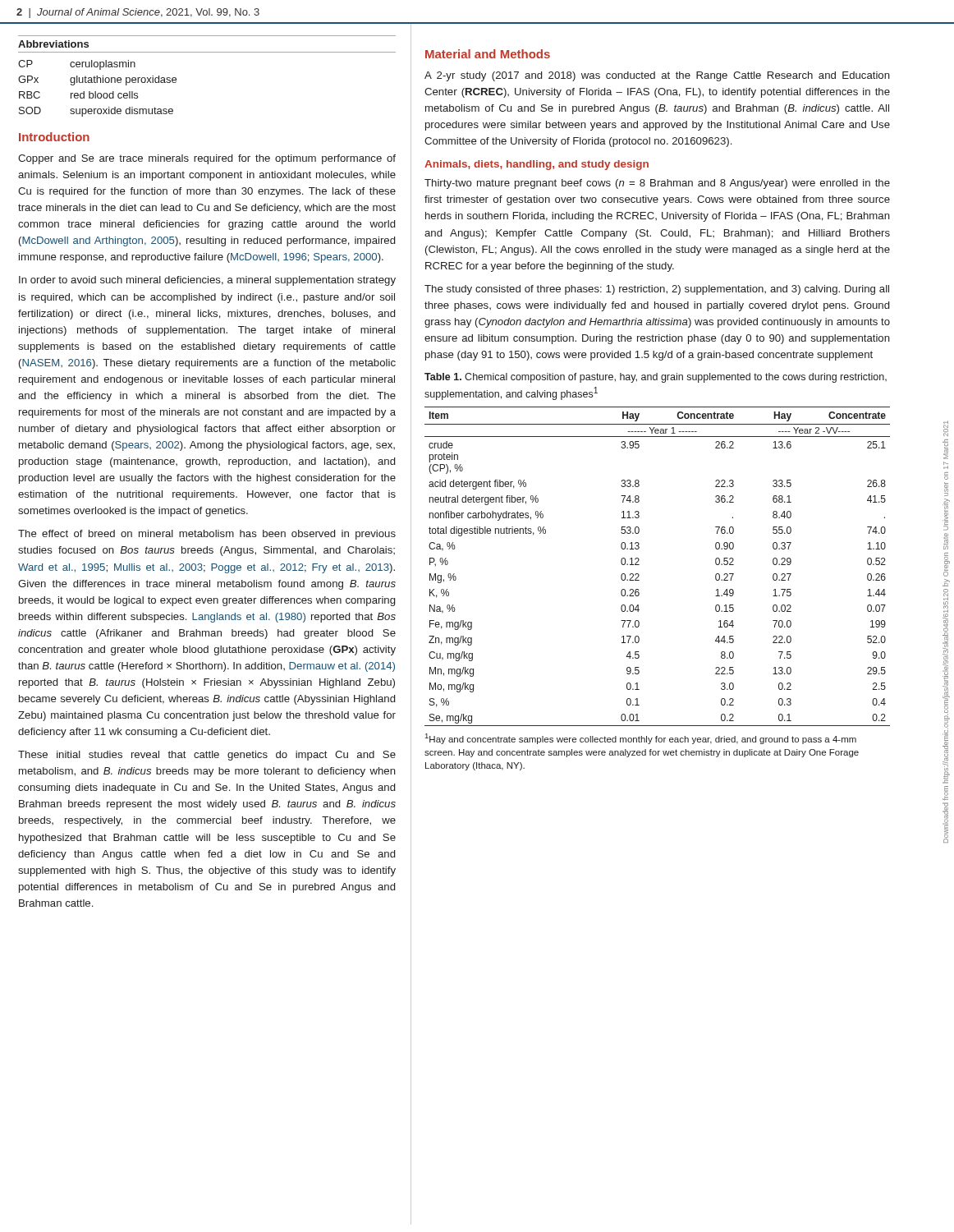Locate the element starting "Copper and Se are trace minerals"
954x1232 pixels.
coord(207,208)
